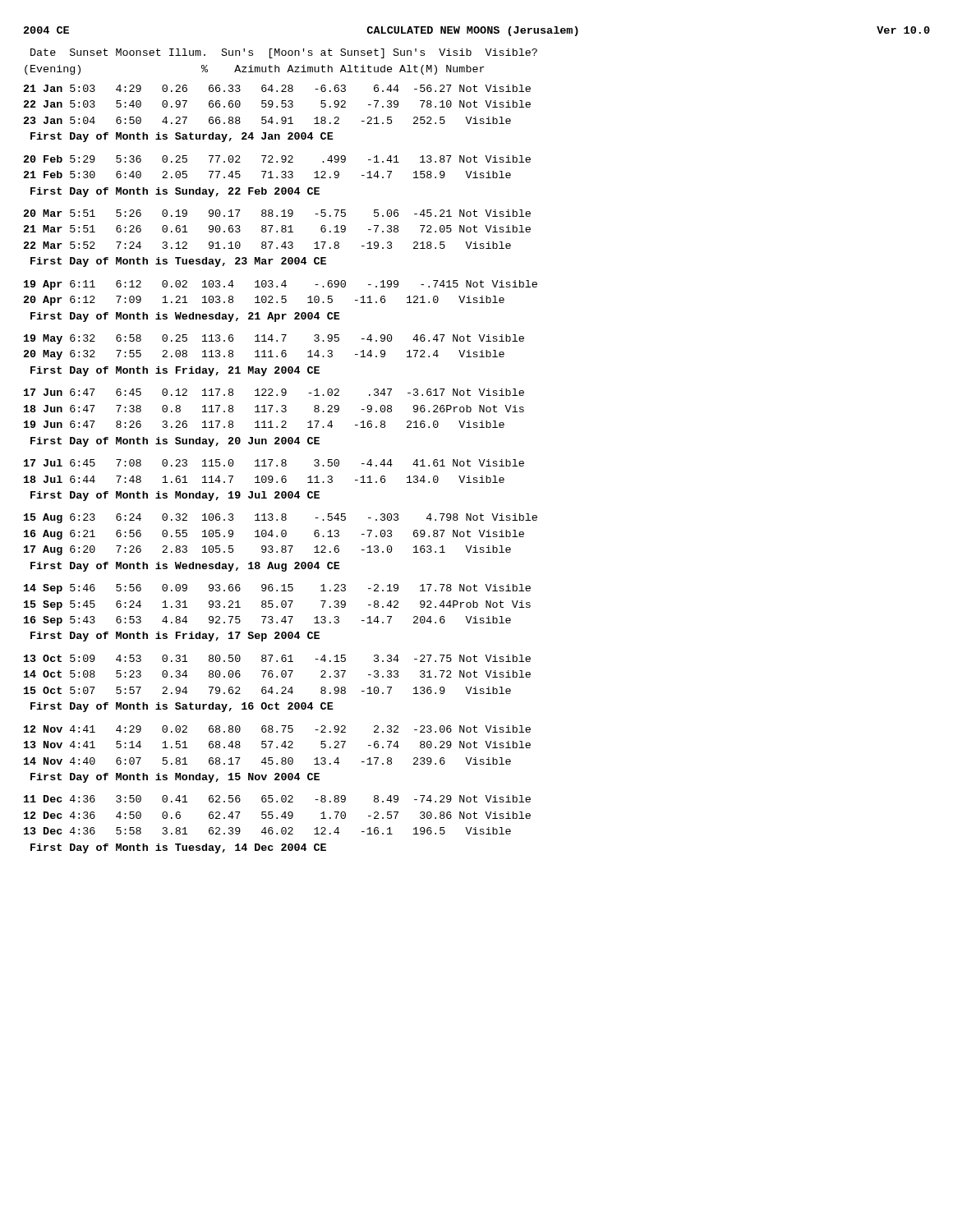Click the passage that begins "First Day of Month is Friday, 21"

pos(172,371)
